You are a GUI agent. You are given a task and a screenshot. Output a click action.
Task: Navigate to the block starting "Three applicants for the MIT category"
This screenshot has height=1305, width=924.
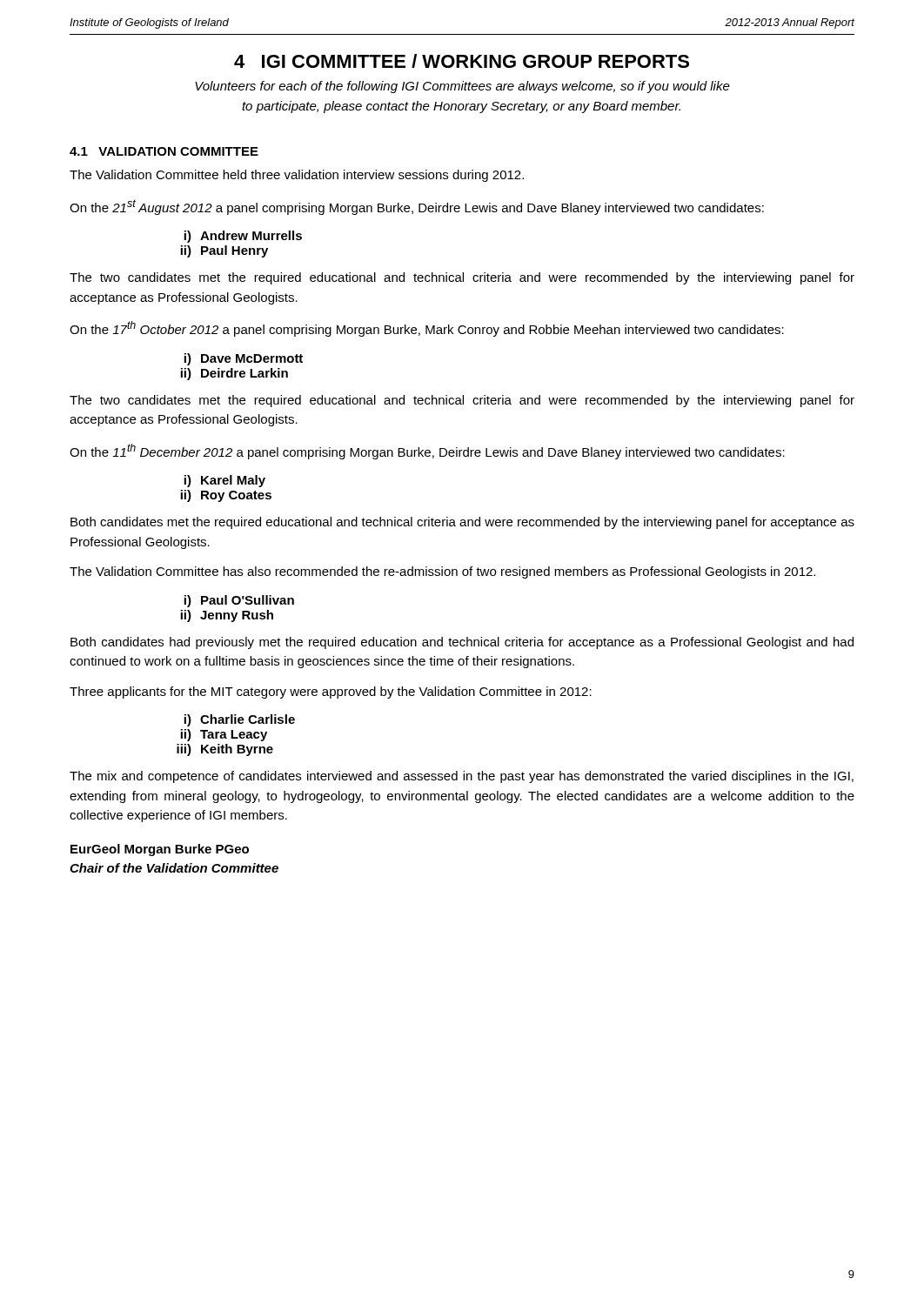(331, 691)
